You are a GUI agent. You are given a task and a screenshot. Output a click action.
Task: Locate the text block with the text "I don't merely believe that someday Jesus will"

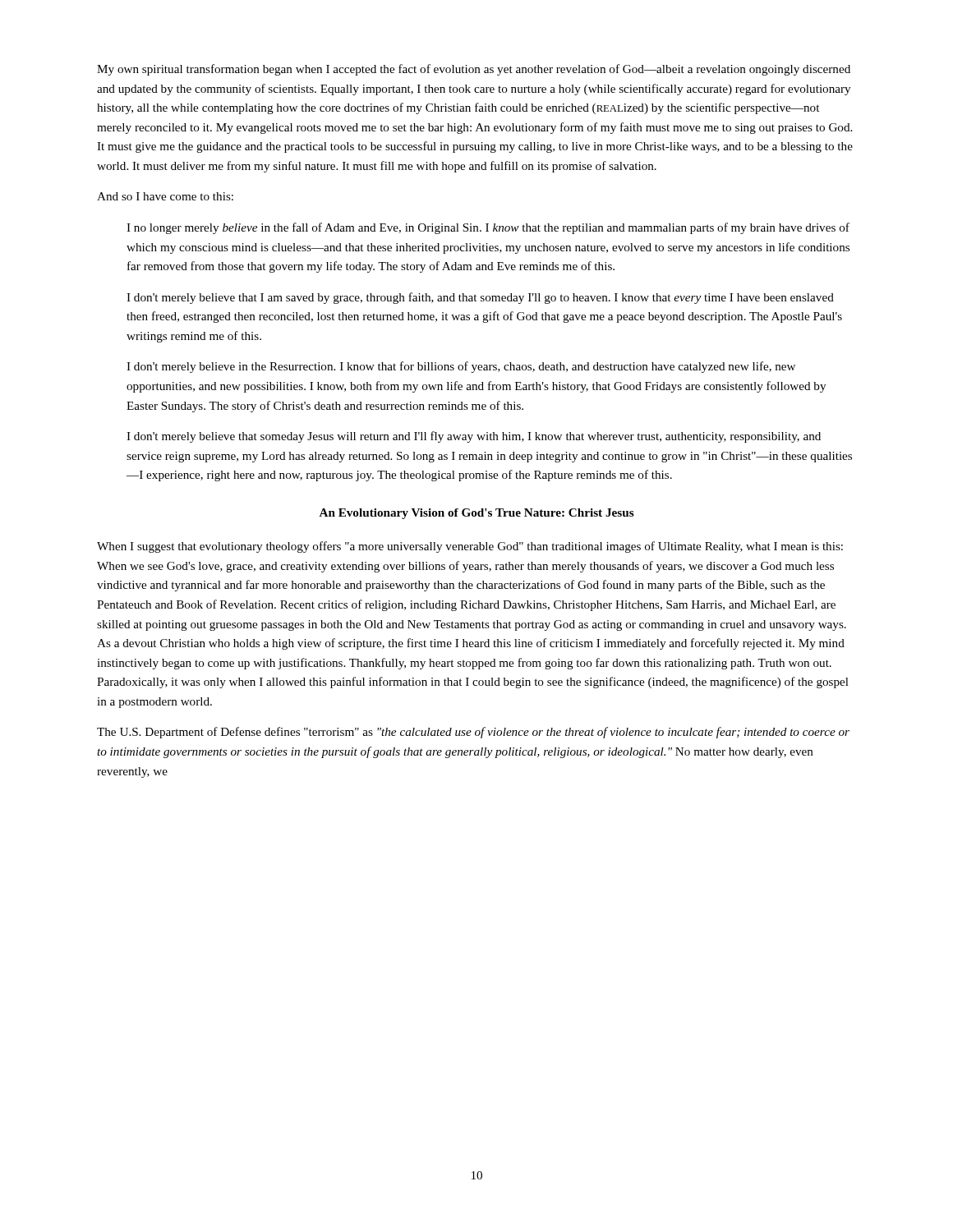coord(490,455)
